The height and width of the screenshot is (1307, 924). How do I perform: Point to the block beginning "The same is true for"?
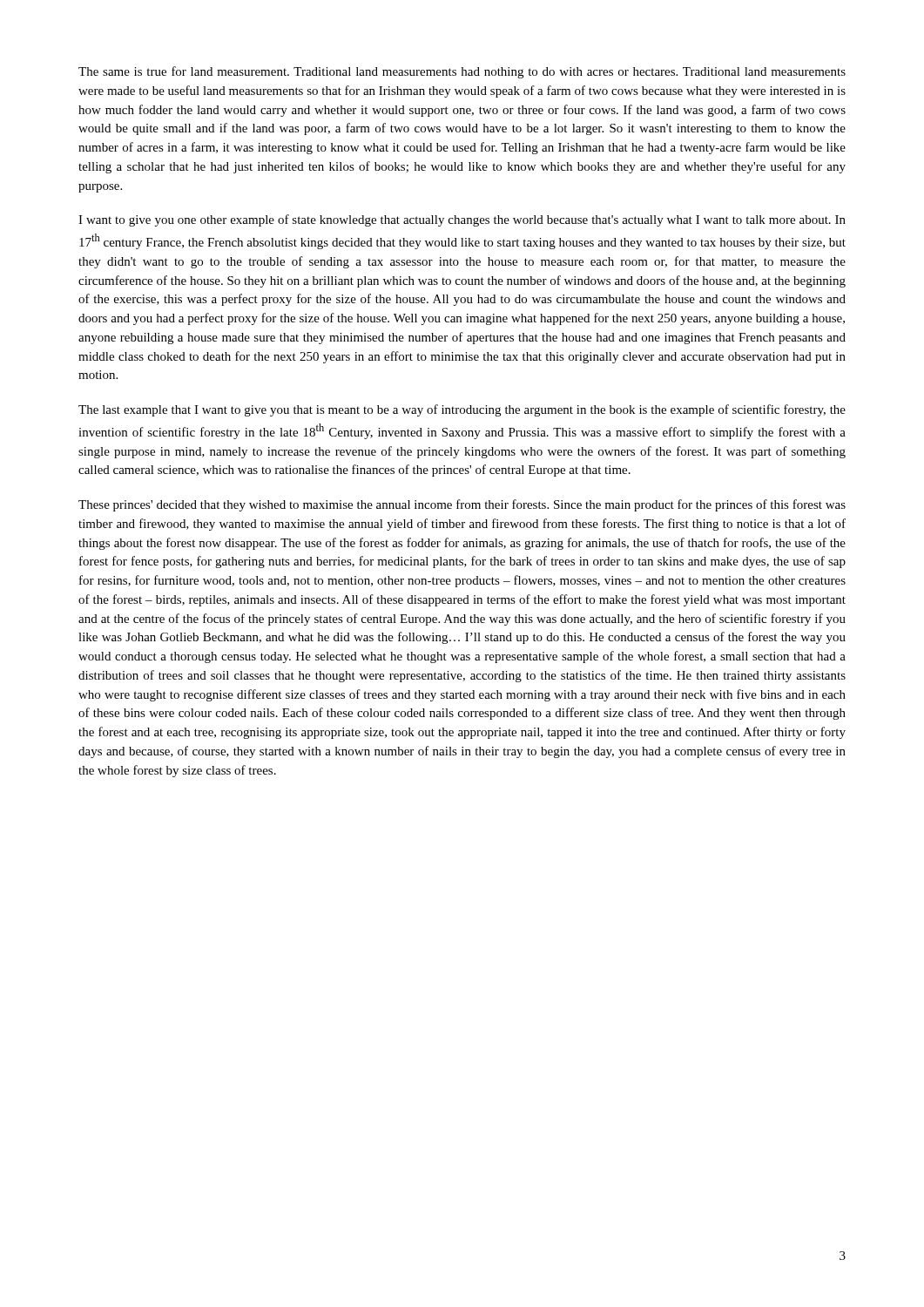pos(462,128)
